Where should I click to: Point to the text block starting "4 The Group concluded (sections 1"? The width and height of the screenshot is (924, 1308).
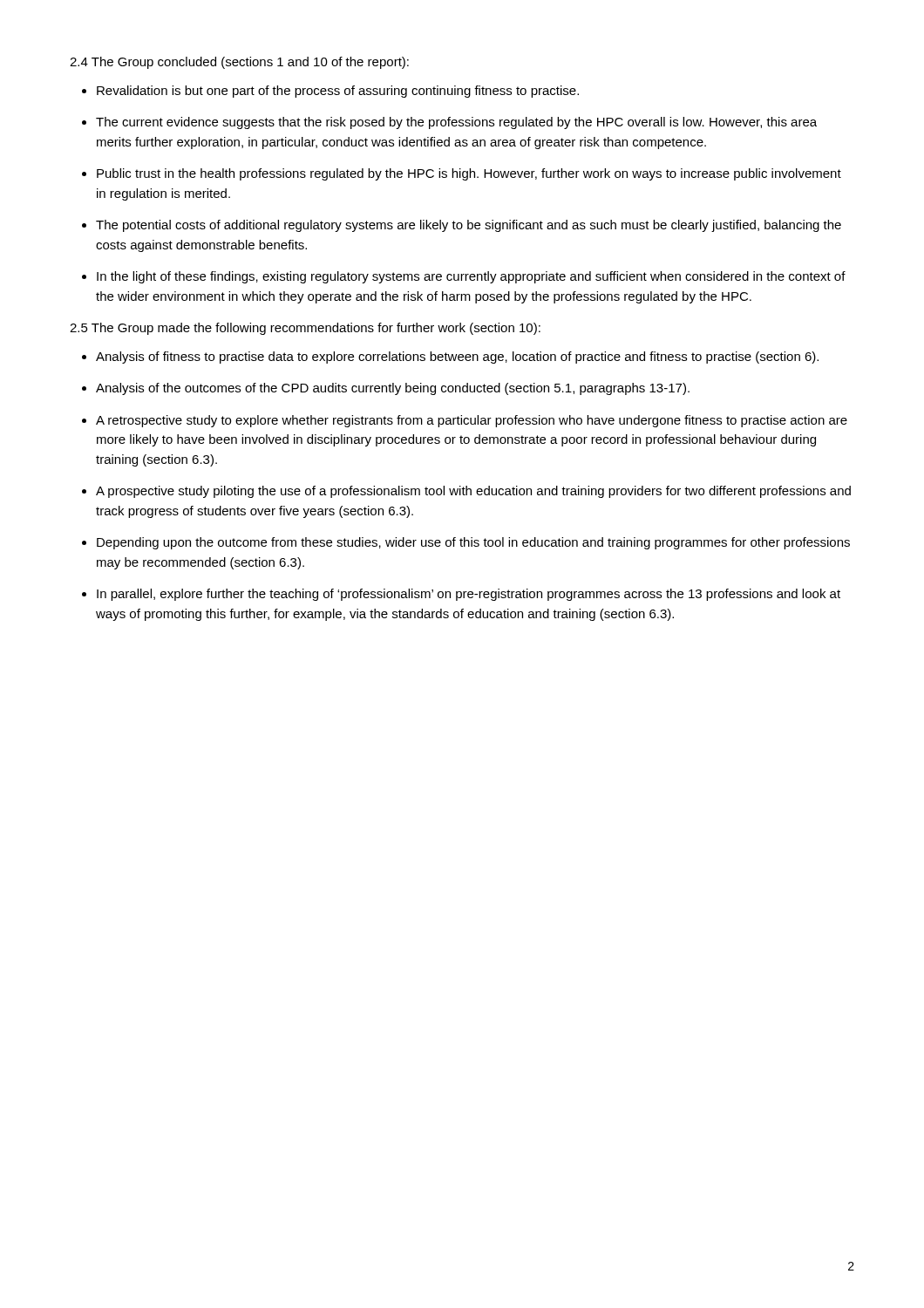tap(240, 61)
